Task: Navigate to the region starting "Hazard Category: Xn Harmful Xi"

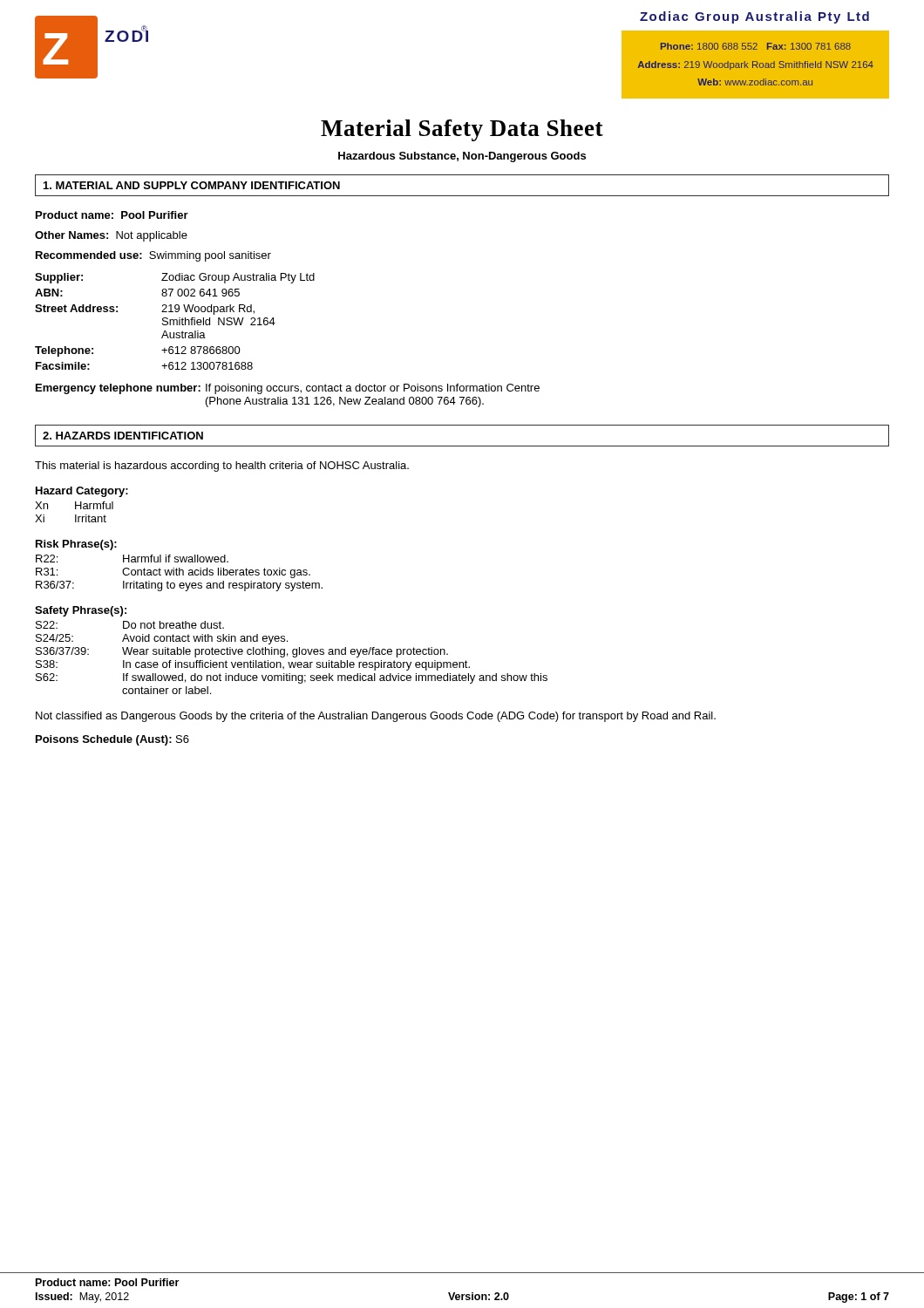Action: click(x=82, y=492)
